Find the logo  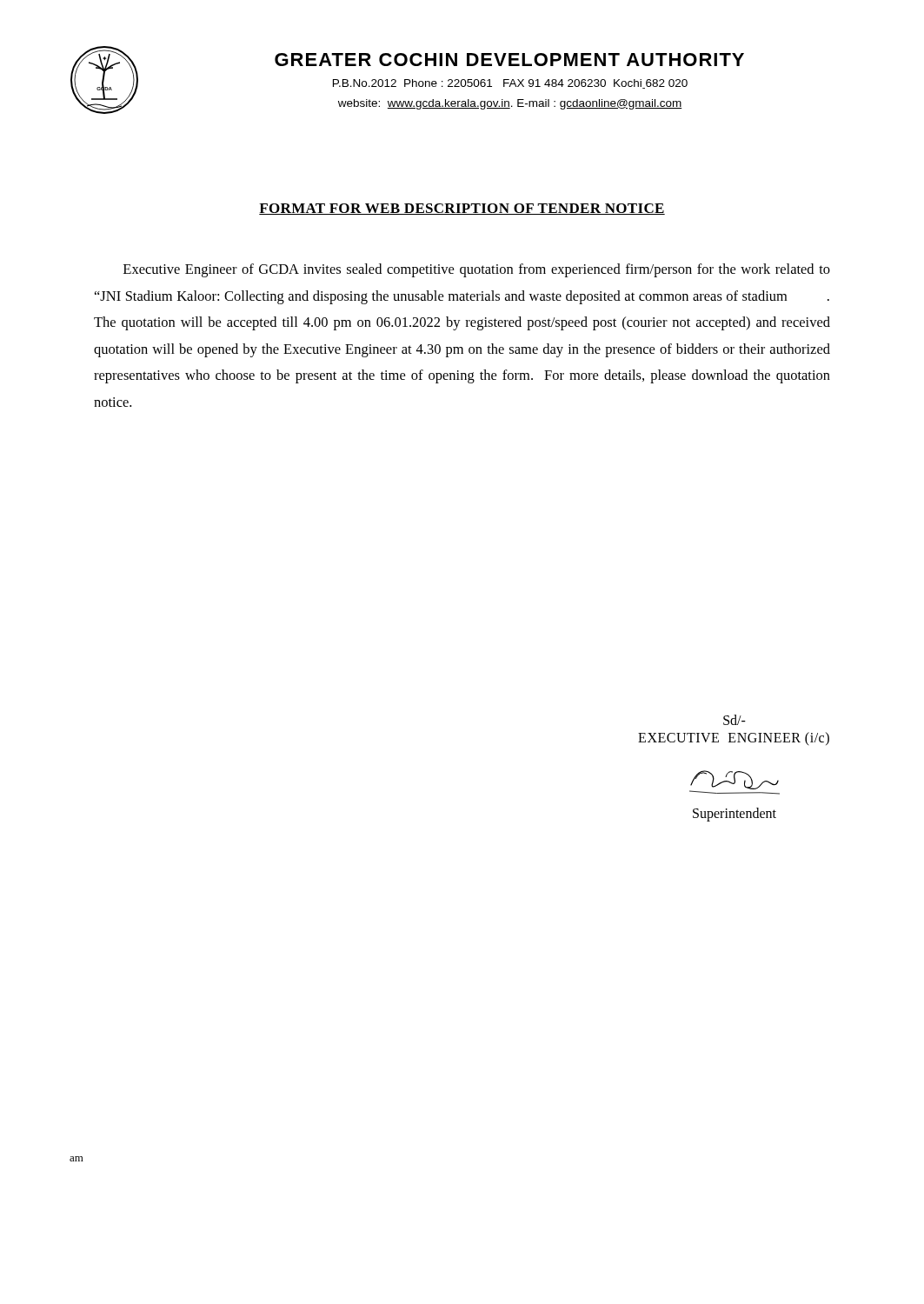tap(104, 82)
